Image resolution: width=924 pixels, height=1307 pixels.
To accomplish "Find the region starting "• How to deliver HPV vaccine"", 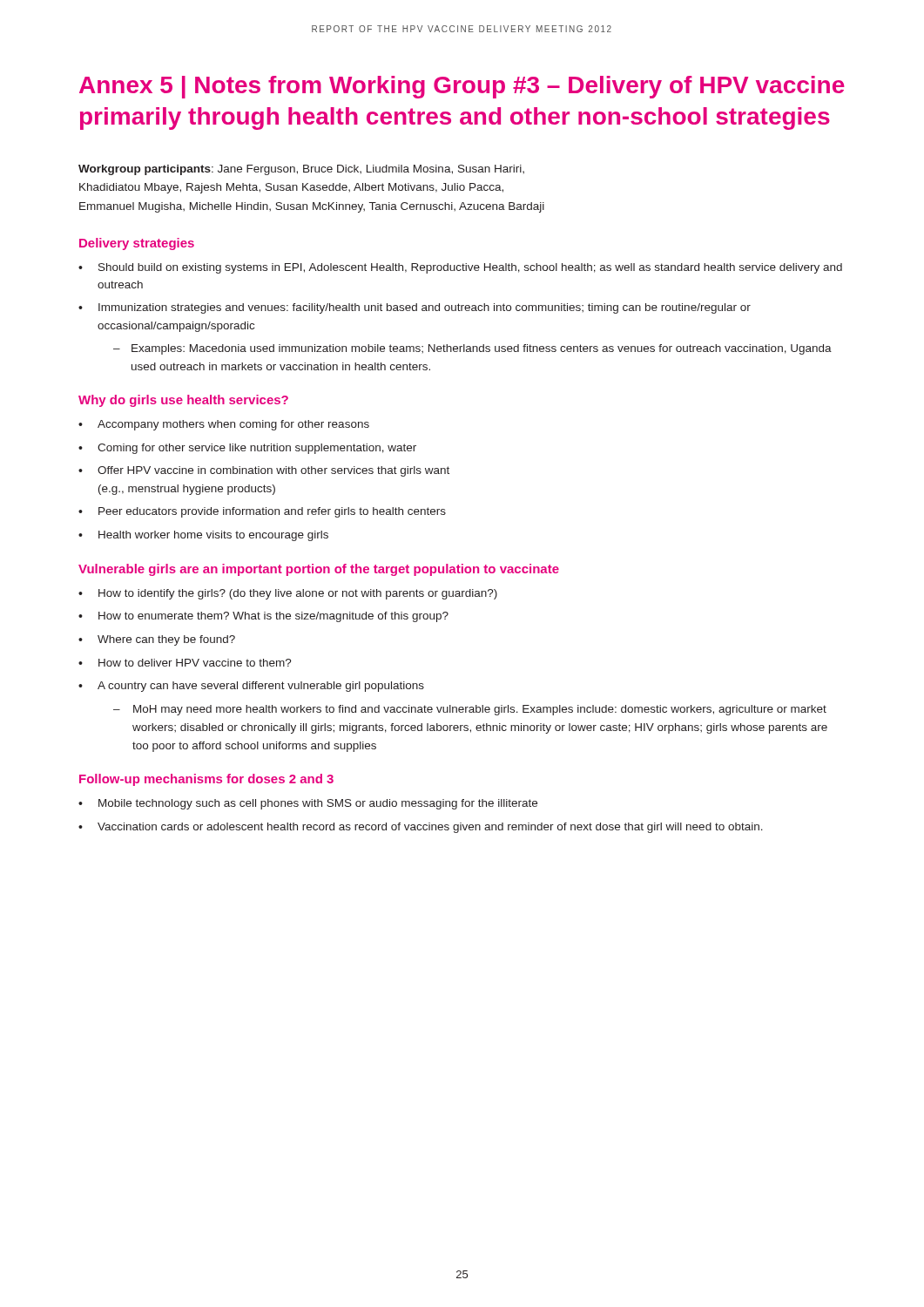I will pos(185,663).
